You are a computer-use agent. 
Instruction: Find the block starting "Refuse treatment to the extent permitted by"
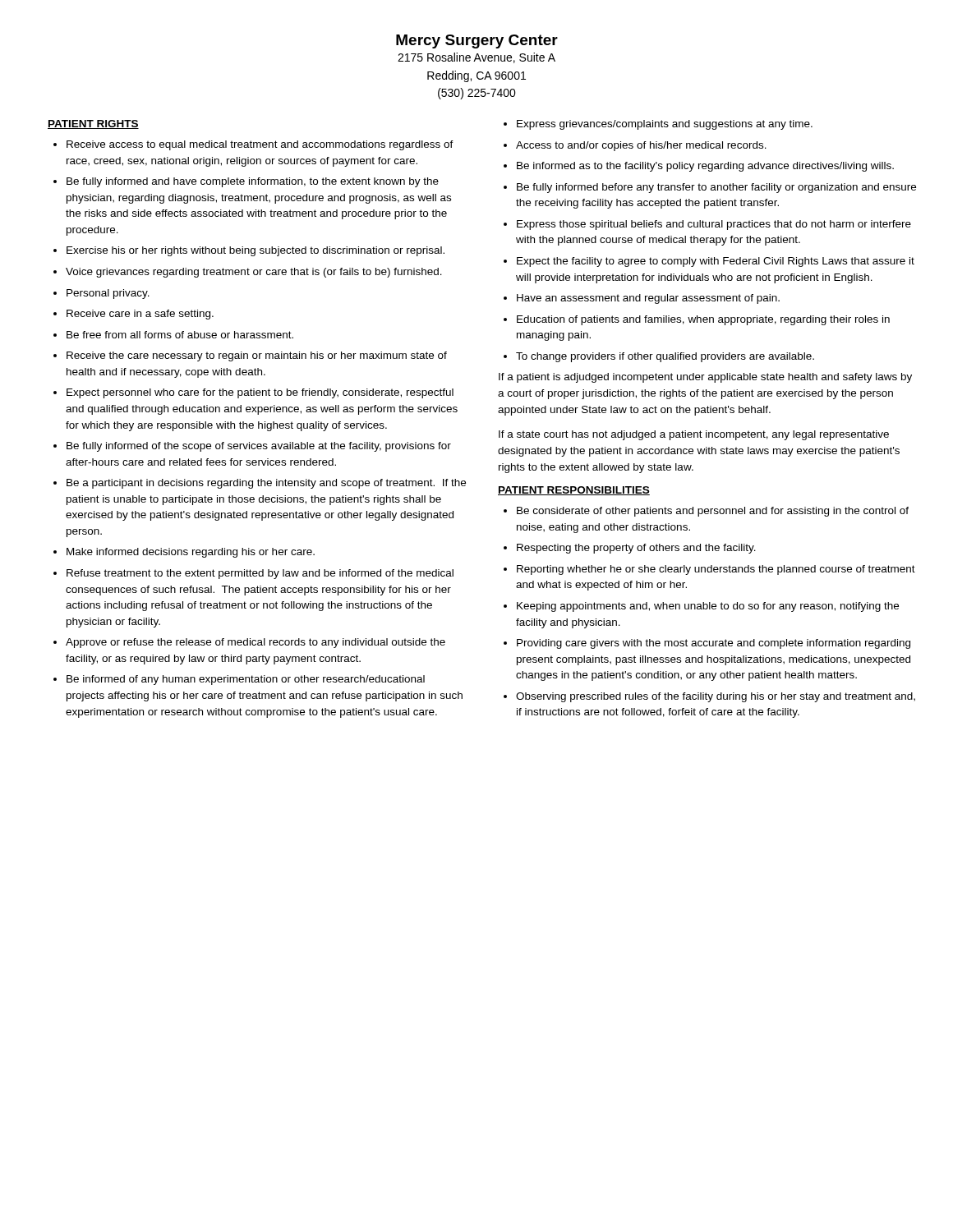(x=260, y=597)
